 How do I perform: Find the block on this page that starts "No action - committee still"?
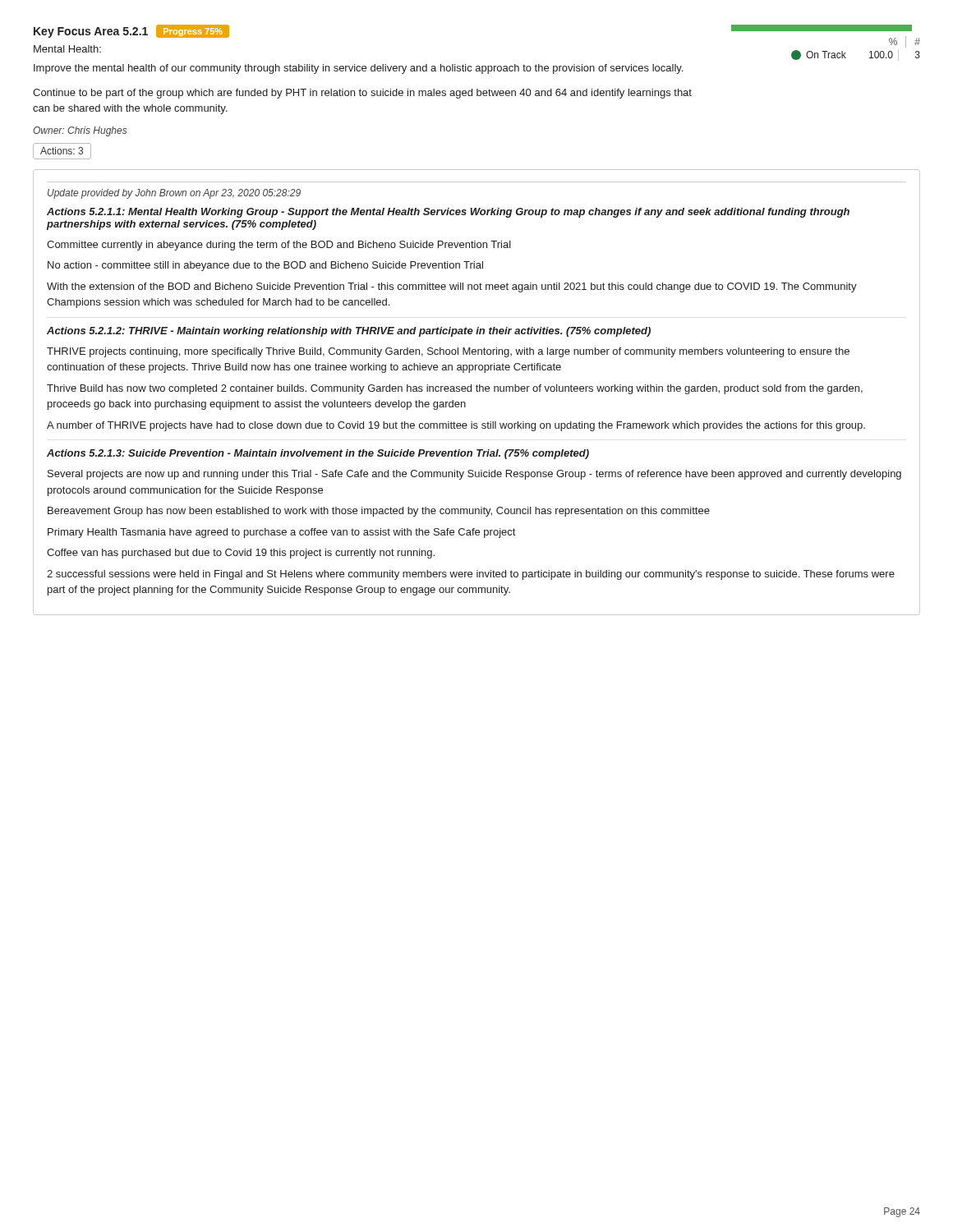point(265,265)
